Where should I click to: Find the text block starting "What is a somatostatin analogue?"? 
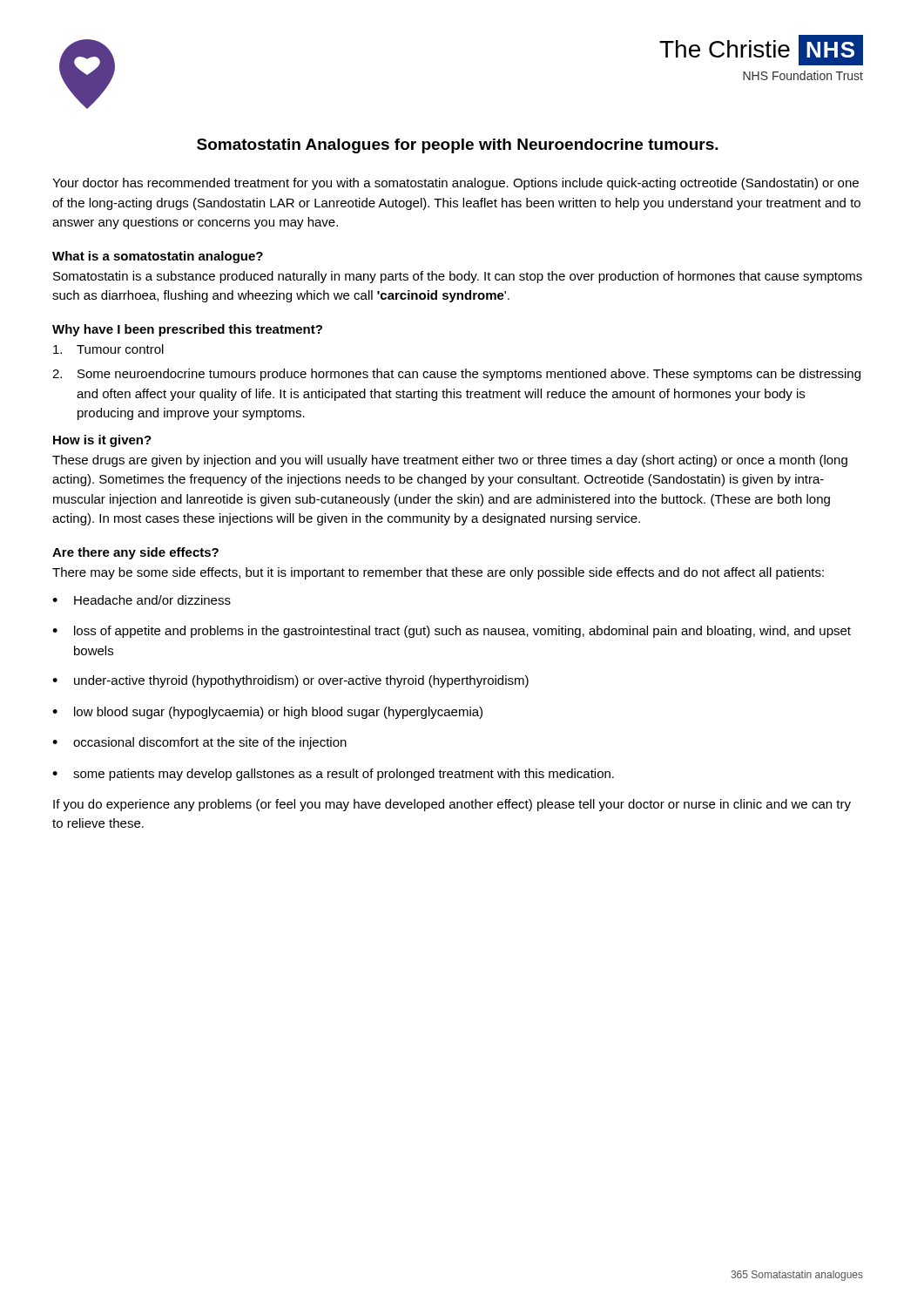[x=158, y=255]
